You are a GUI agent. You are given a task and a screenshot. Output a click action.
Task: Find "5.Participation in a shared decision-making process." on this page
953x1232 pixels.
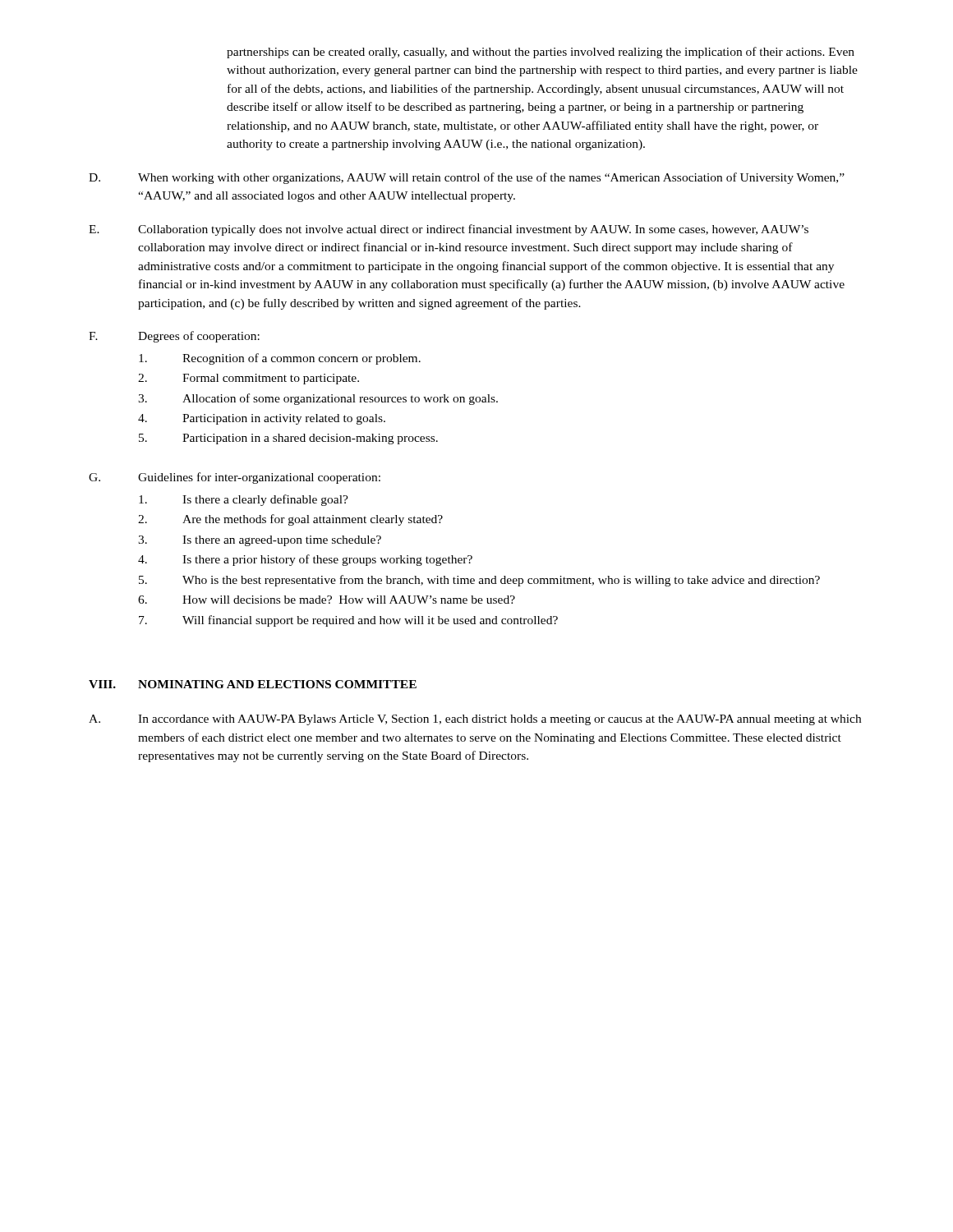point(288,439)
